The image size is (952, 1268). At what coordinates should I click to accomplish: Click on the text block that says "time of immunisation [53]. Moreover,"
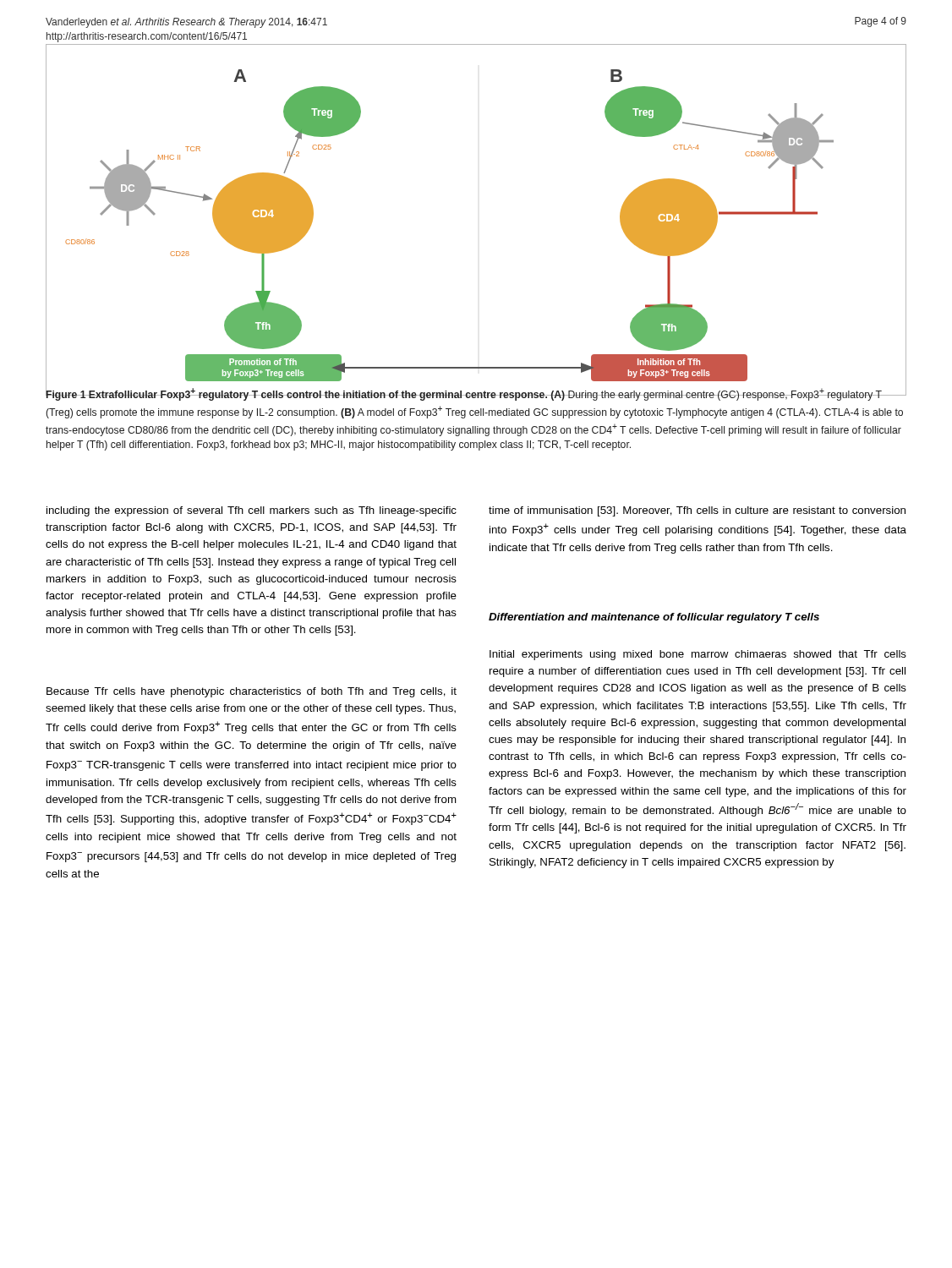697,529
